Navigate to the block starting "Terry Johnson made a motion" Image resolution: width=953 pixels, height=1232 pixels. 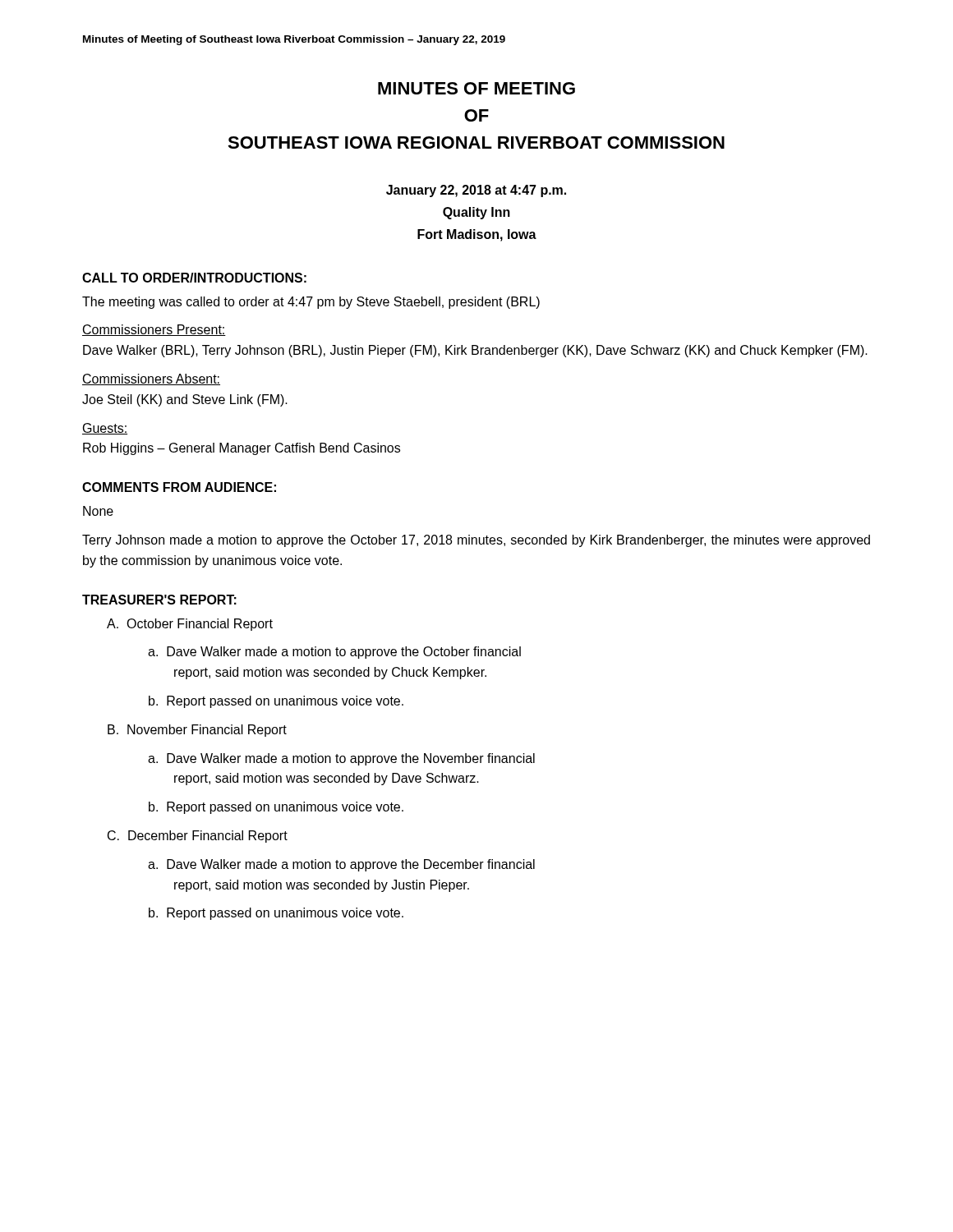tap(476, 550)
